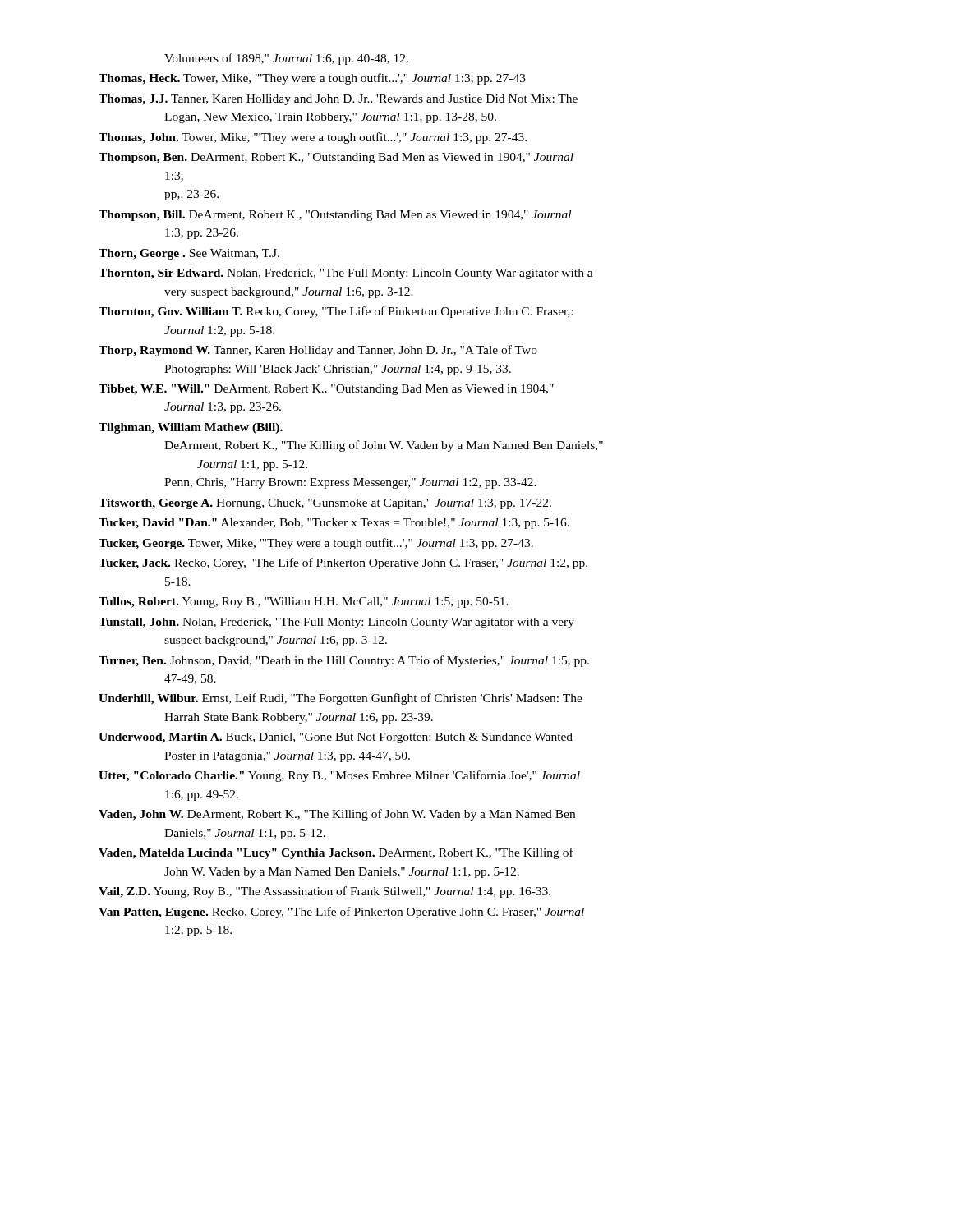Locate the block starting "Vail, Z.D. Young, Roy B., "The Assassination of"
Image resolution: width=953 pixels, height=1232 pixels.
325,891
